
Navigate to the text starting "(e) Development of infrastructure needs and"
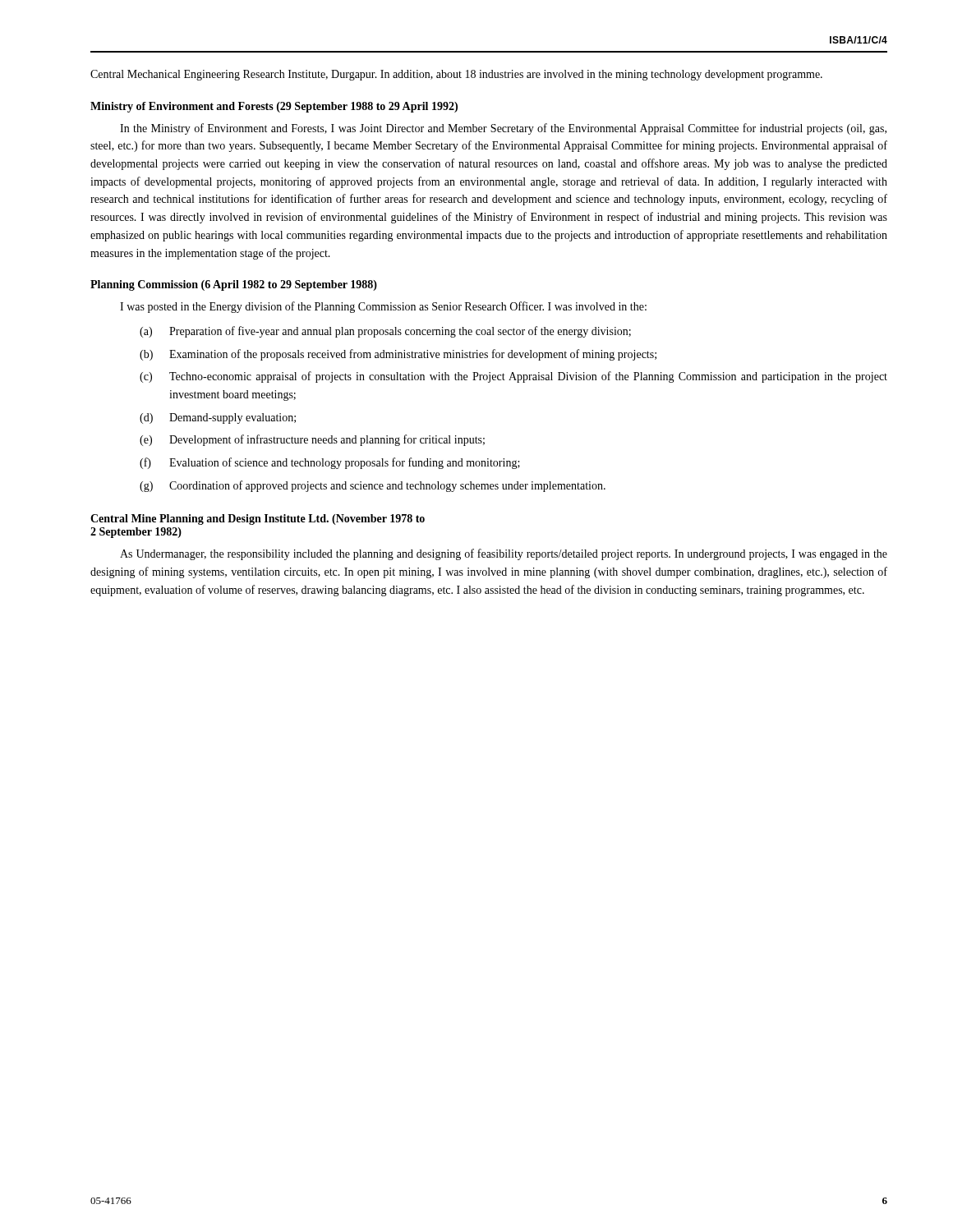(x=312, y=440)
